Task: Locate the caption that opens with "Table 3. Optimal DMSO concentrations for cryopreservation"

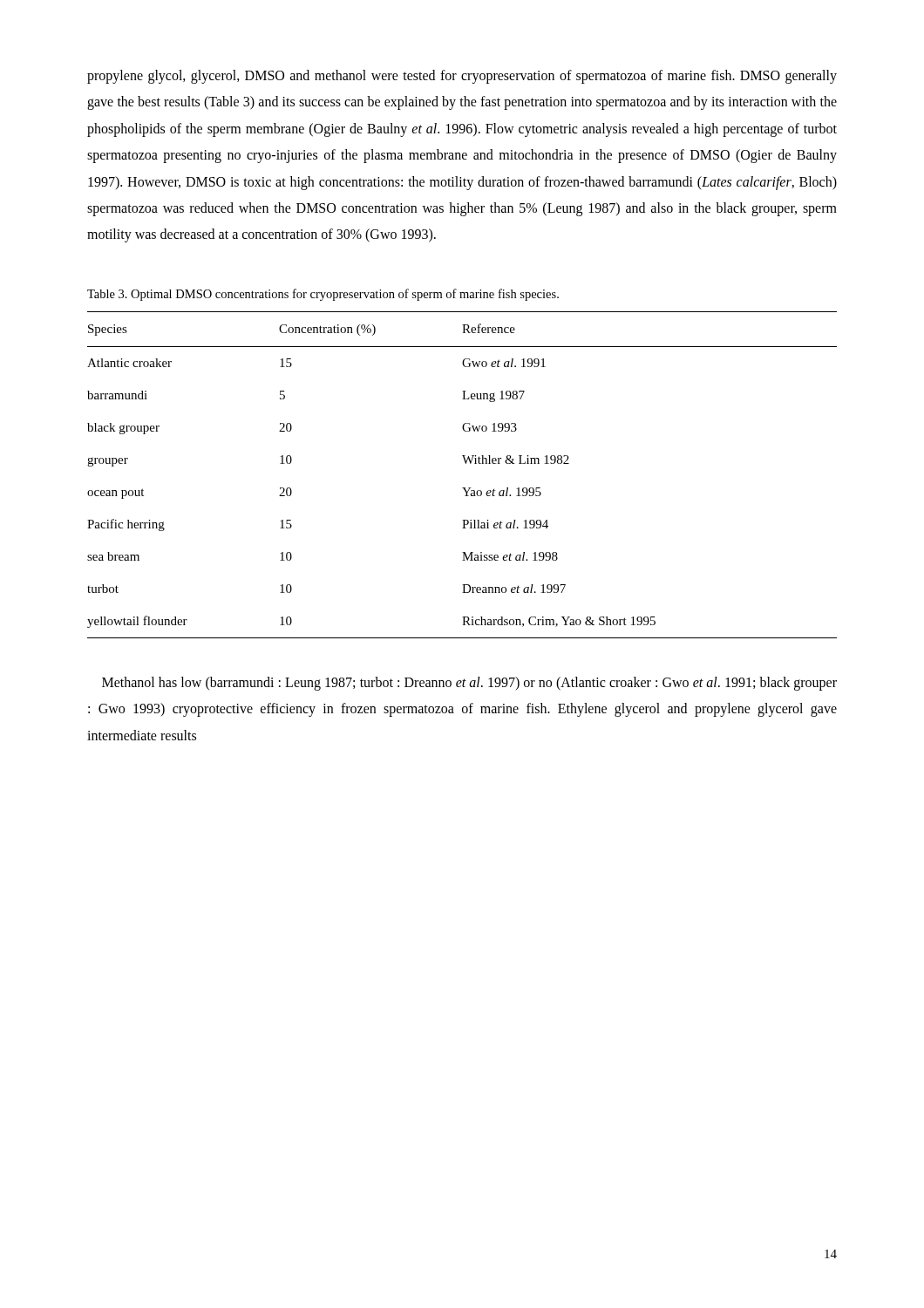Action: point(323,294)
